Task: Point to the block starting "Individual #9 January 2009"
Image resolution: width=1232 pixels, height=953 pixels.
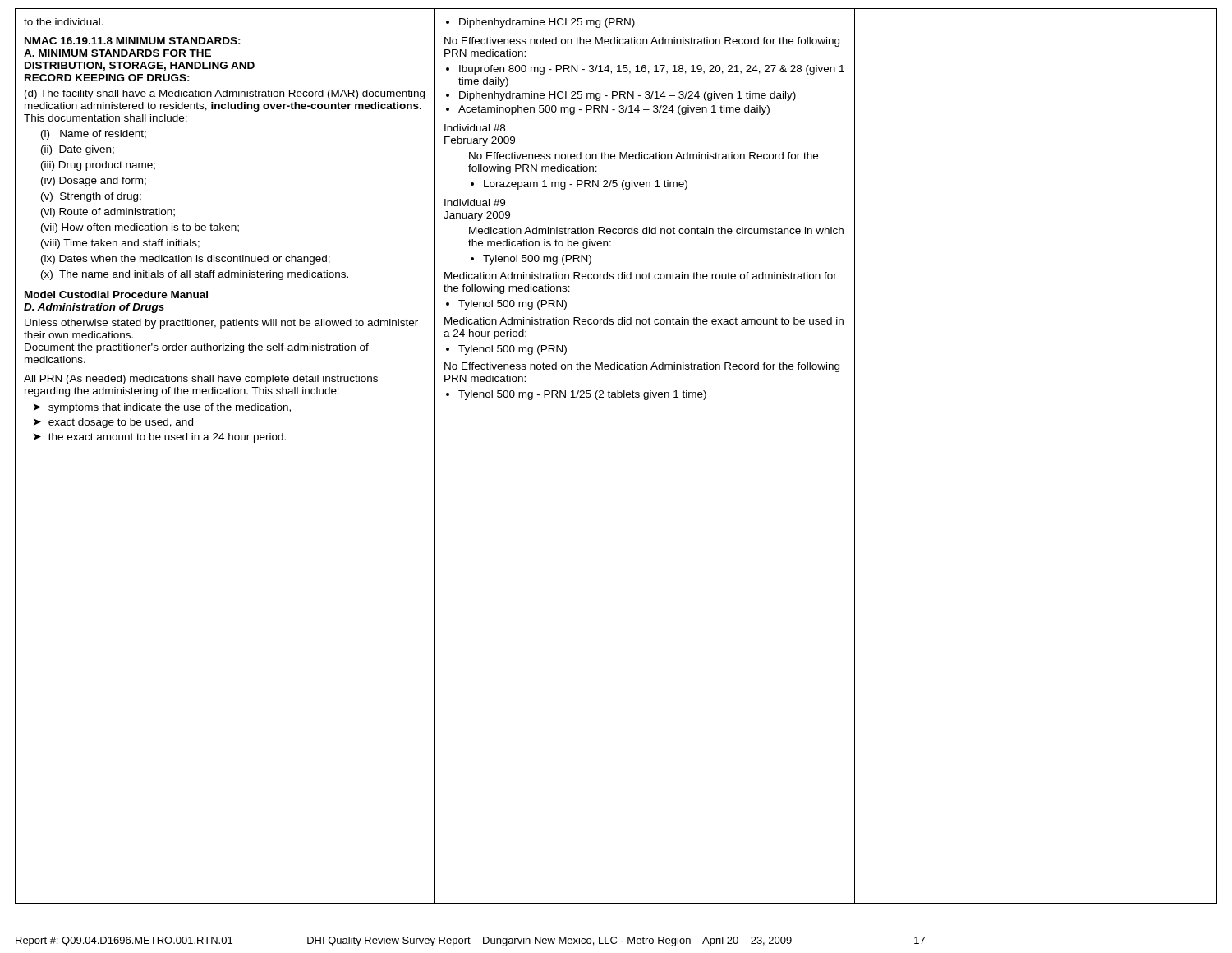Action: [645, 230]
